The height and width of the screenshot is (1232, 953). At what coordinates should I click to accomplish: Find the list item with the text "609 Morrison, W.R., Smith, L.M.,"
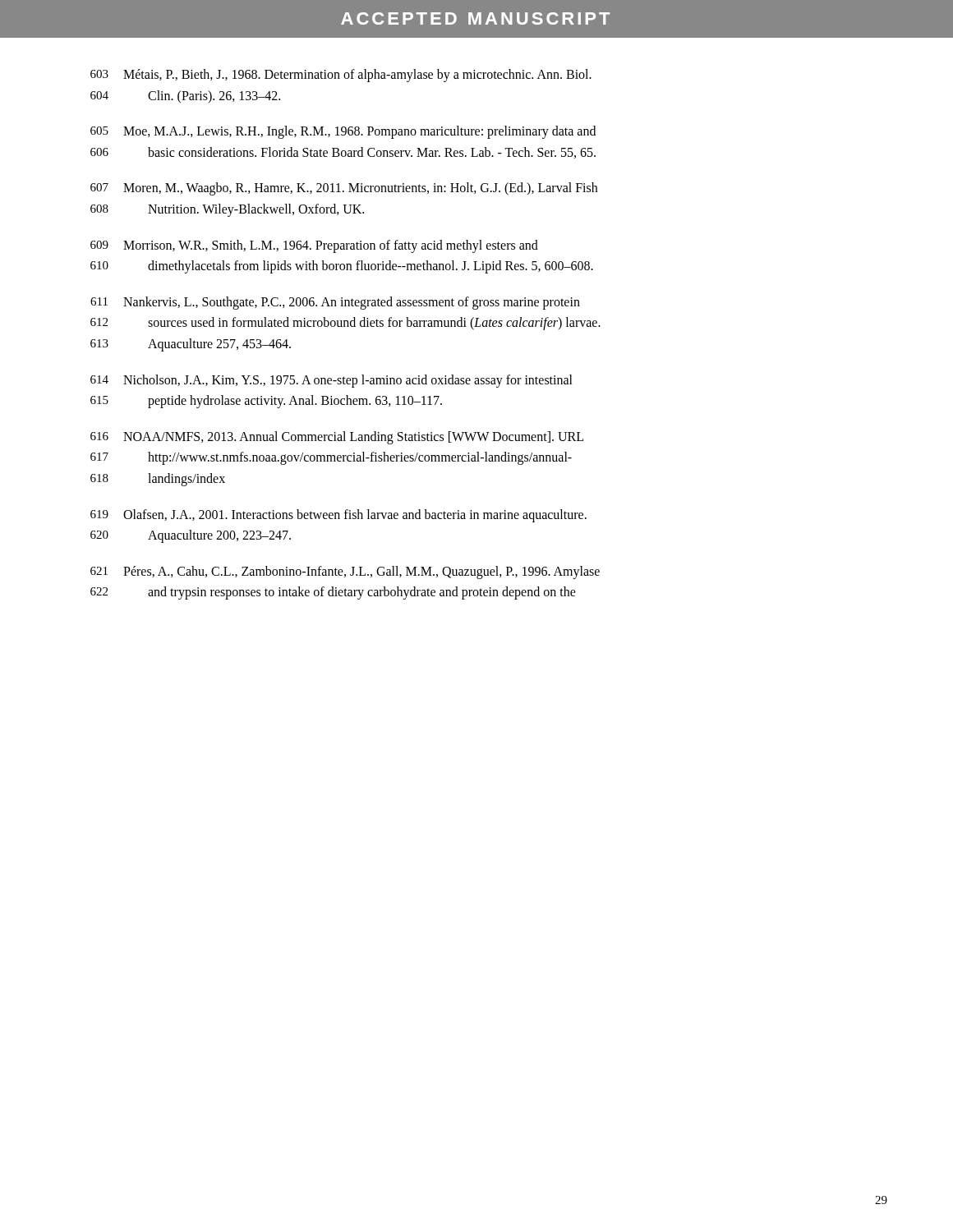click(x=476, y=256)
